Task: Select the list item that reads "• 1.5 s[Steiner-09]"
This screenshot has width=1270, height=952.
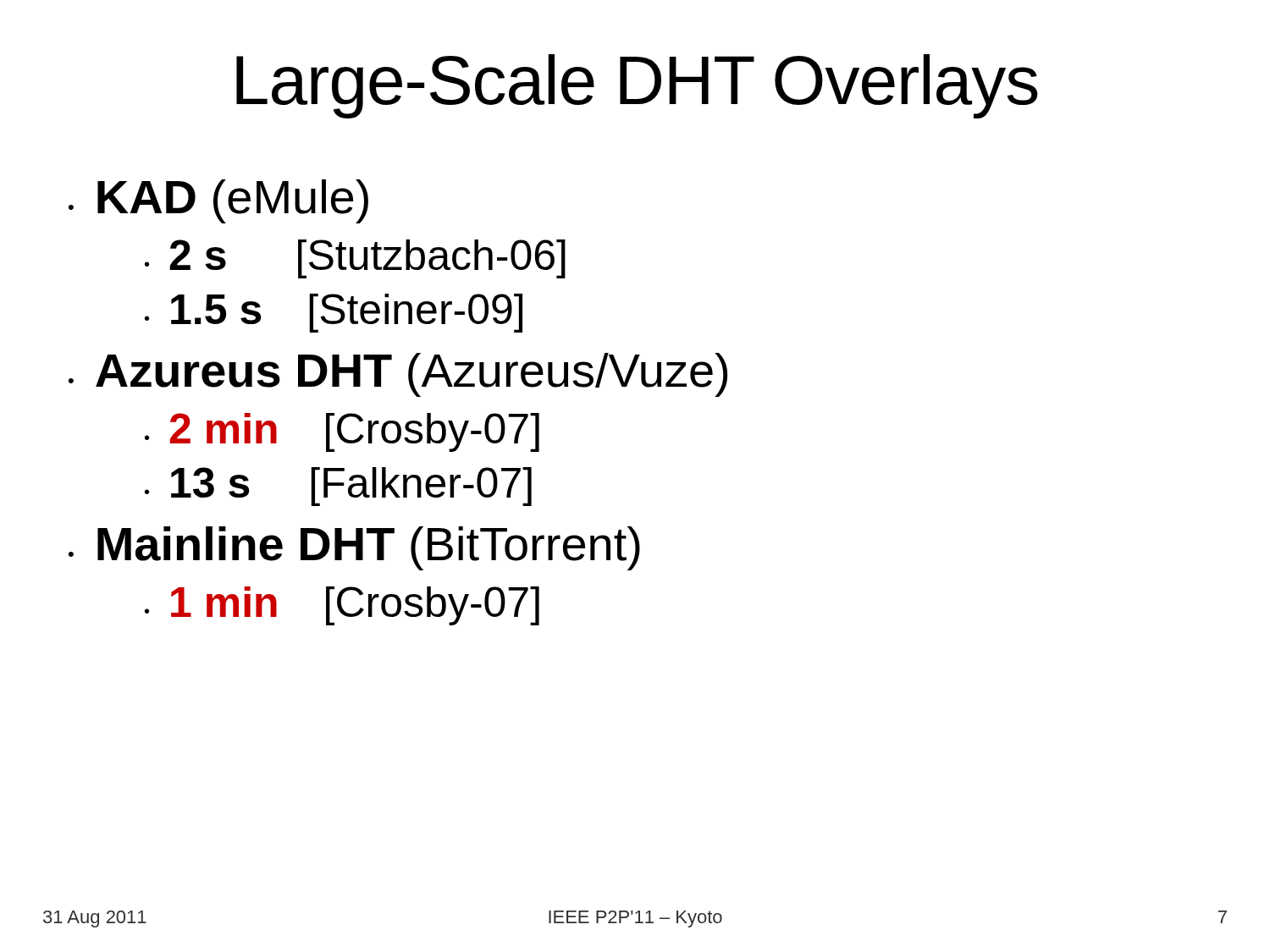Action: (x=335, y=310)
